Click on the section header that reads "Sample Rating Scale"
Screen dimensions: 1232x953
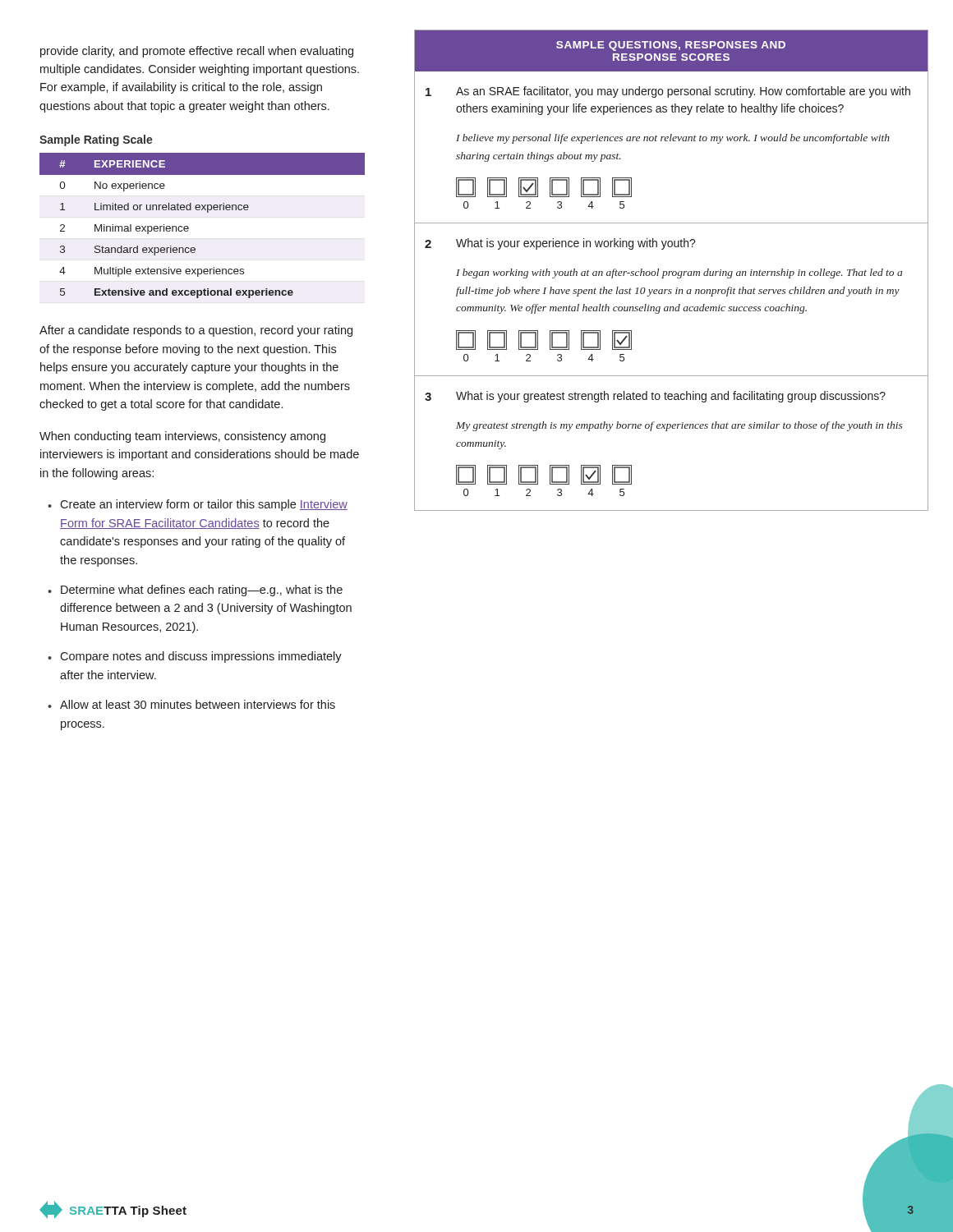pos(96,140)
